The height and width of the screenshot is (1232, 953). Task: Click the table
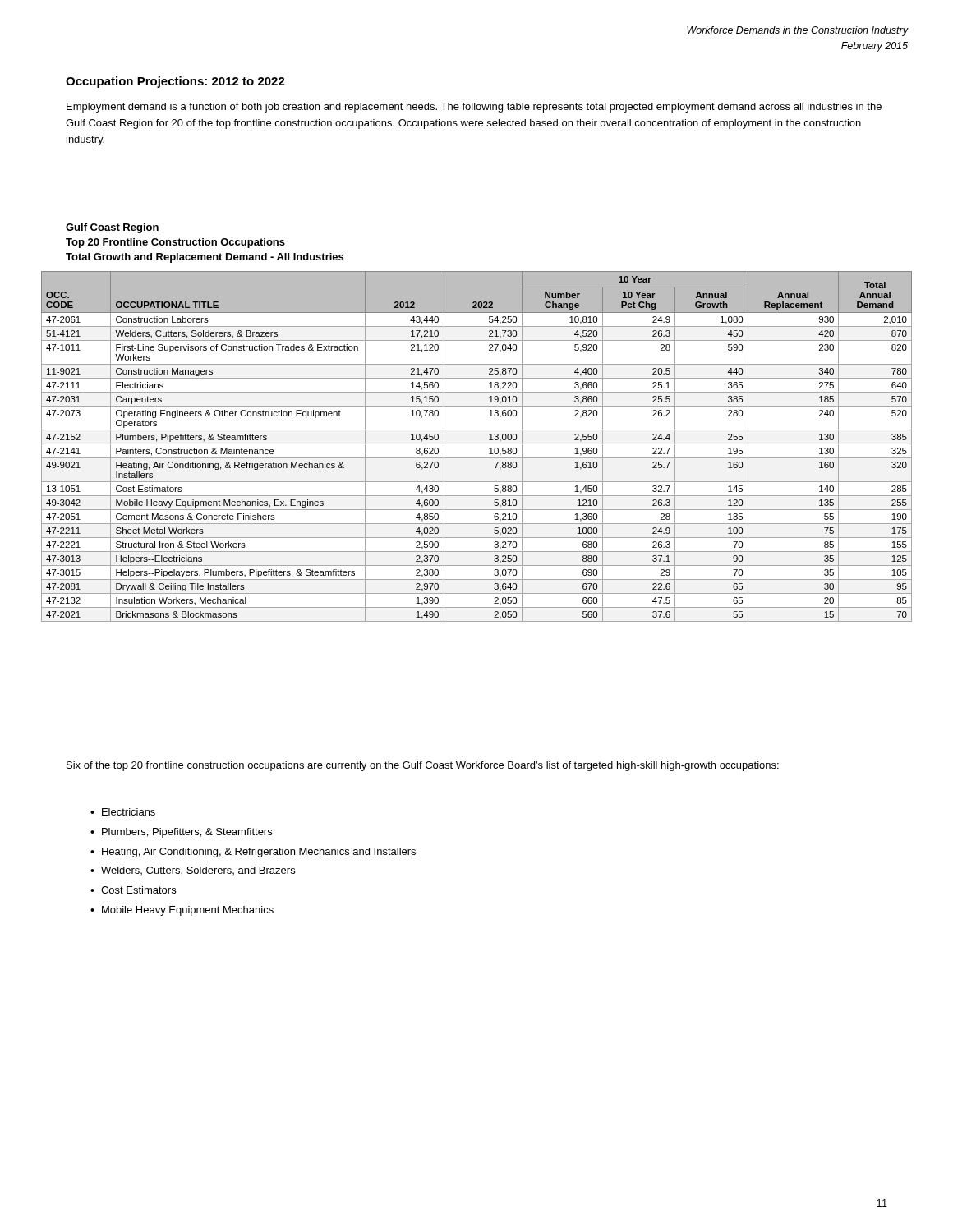tap(476, 446)
